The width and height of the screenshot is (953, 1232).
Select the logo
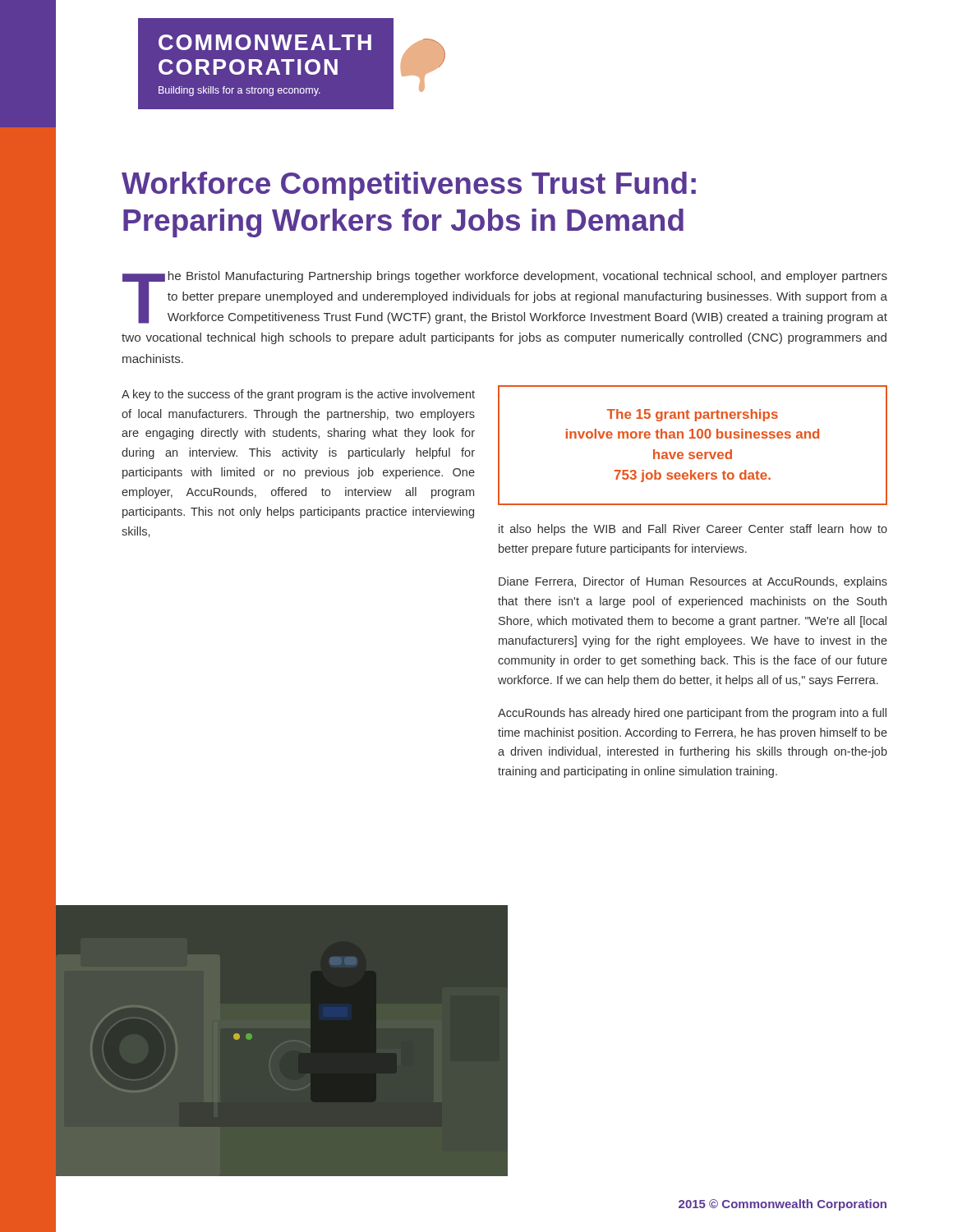coord(295,64)
